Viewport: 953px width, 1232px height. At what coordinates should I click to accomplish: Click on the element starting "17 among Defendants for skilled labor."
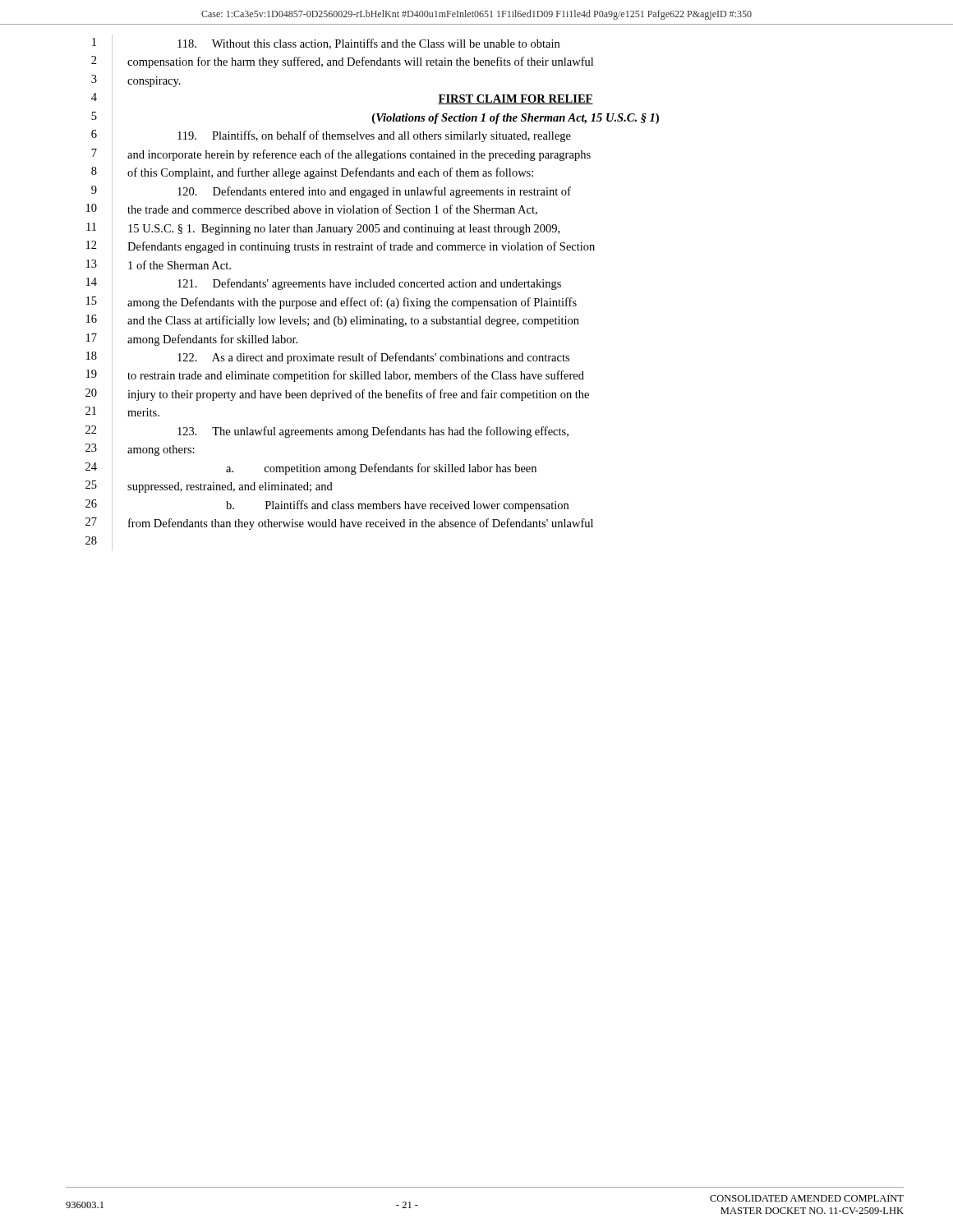pos(192,339)
